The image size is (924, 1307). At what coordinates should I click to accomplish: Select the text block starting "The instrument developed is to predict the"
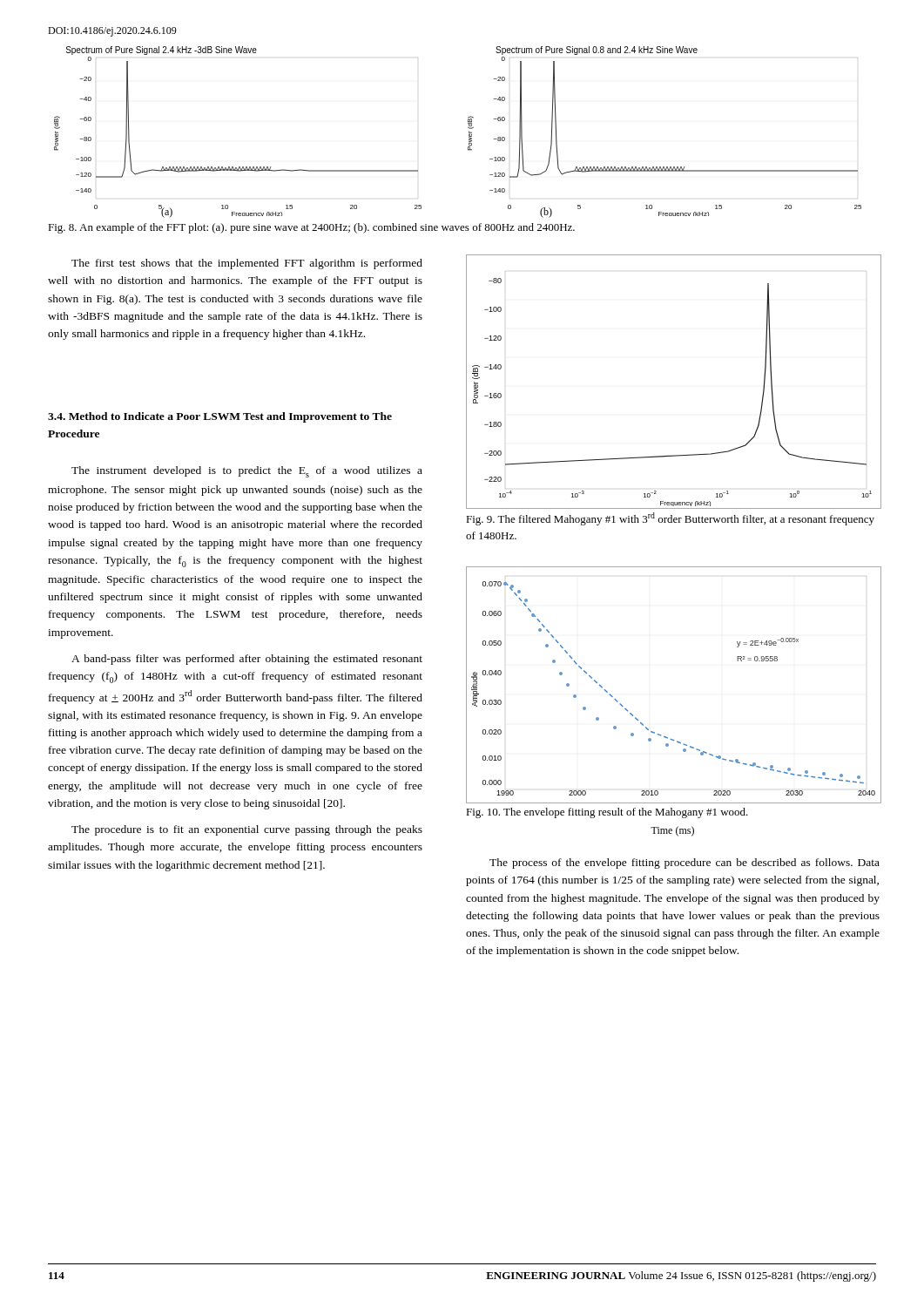point(235,668)
